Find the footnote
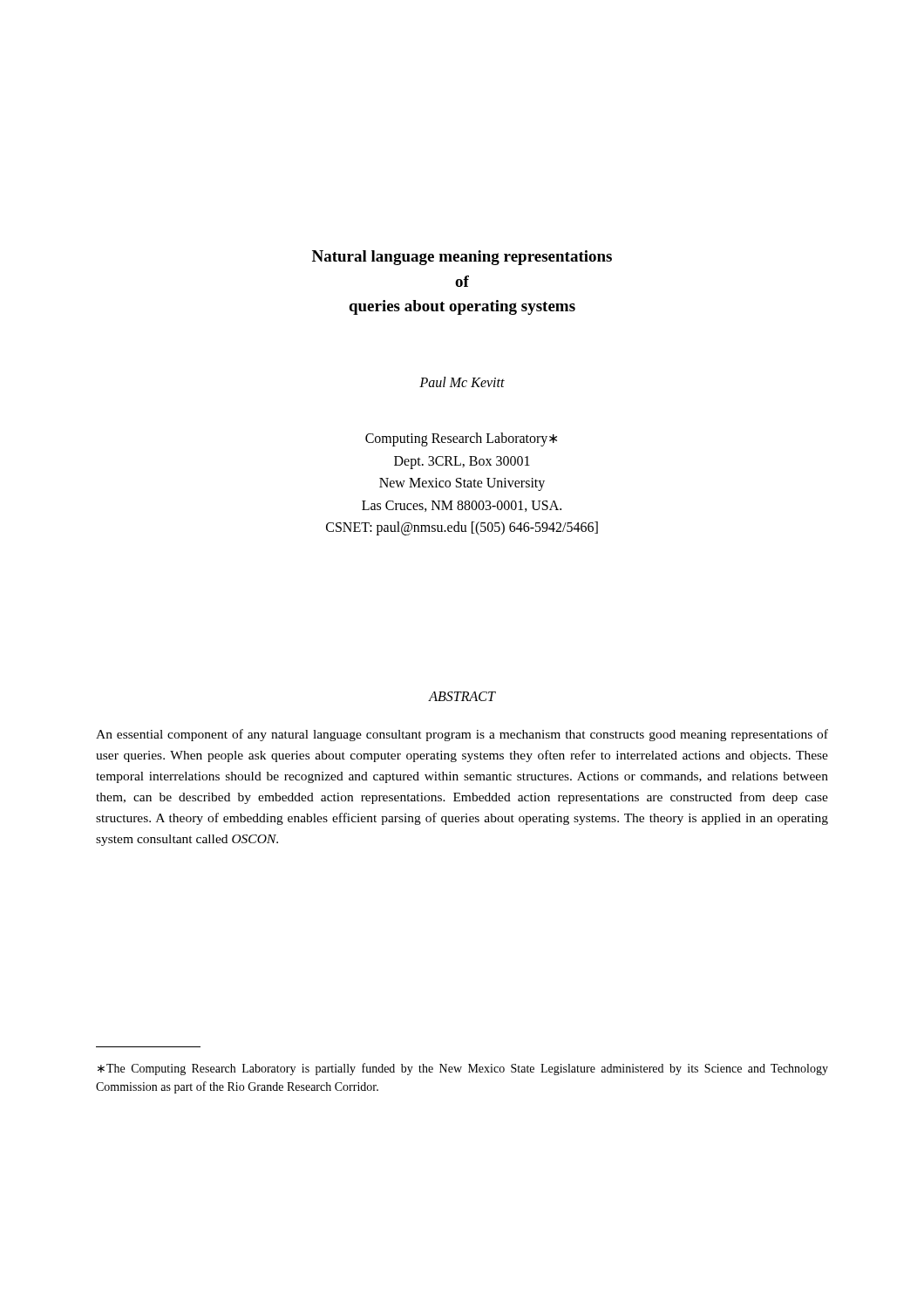This screenshot has height=1308, width=924. 462,1078
